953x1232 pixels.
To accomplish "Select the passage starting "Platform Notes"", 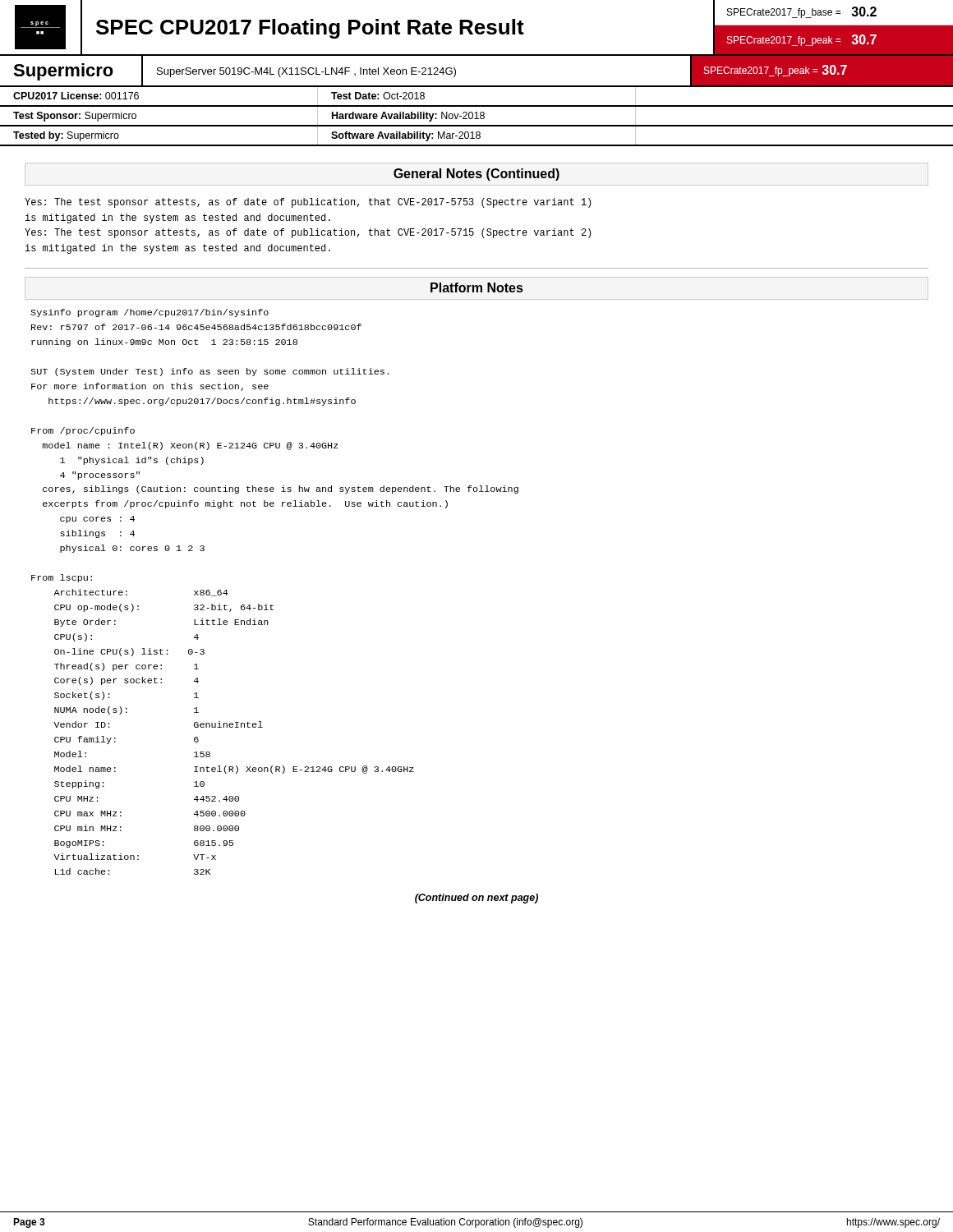I will tap(476, 288).
